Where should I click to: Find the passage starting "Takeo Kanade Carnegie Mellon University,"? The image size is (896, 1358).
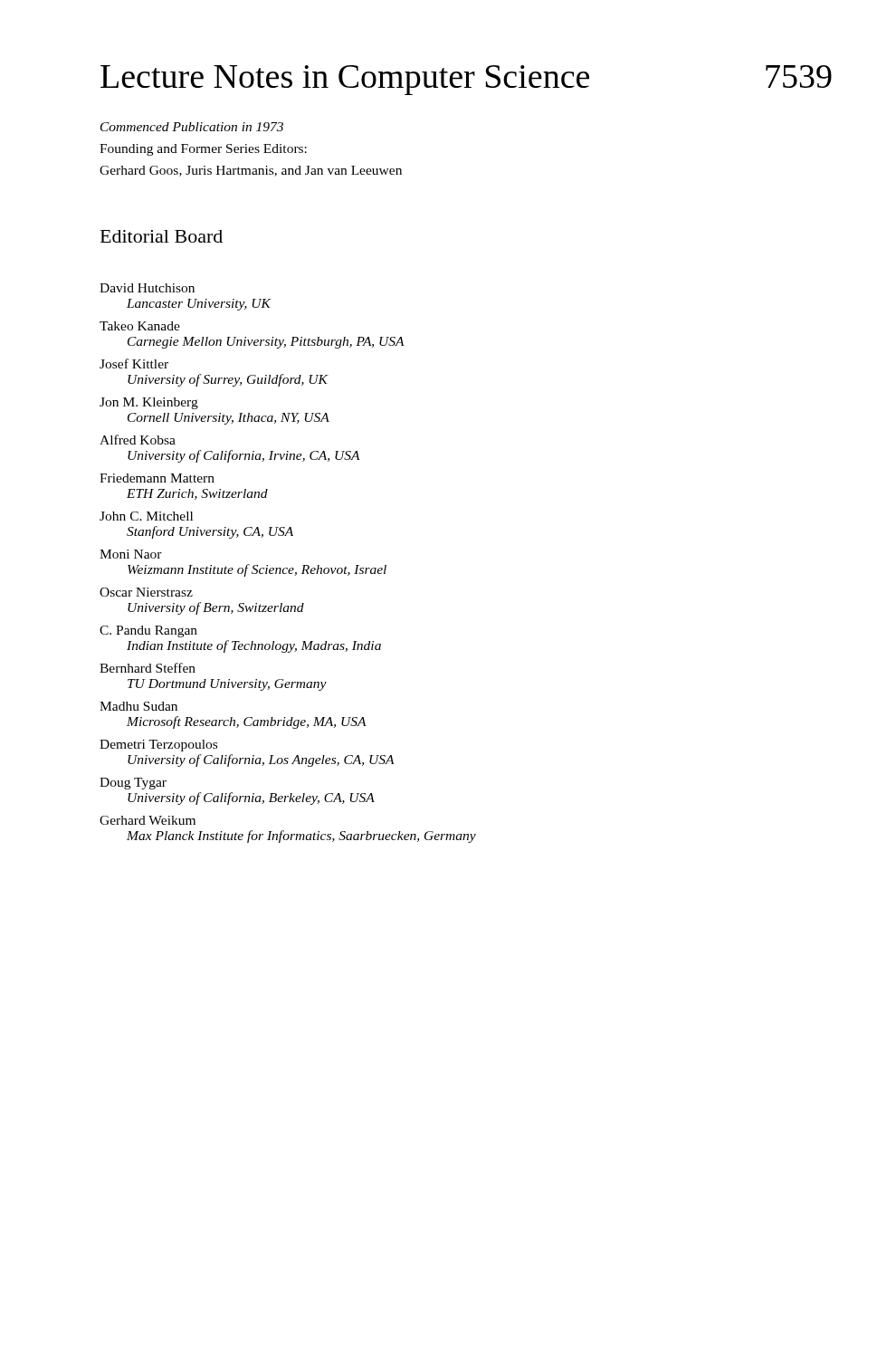[x=288, y=333]
